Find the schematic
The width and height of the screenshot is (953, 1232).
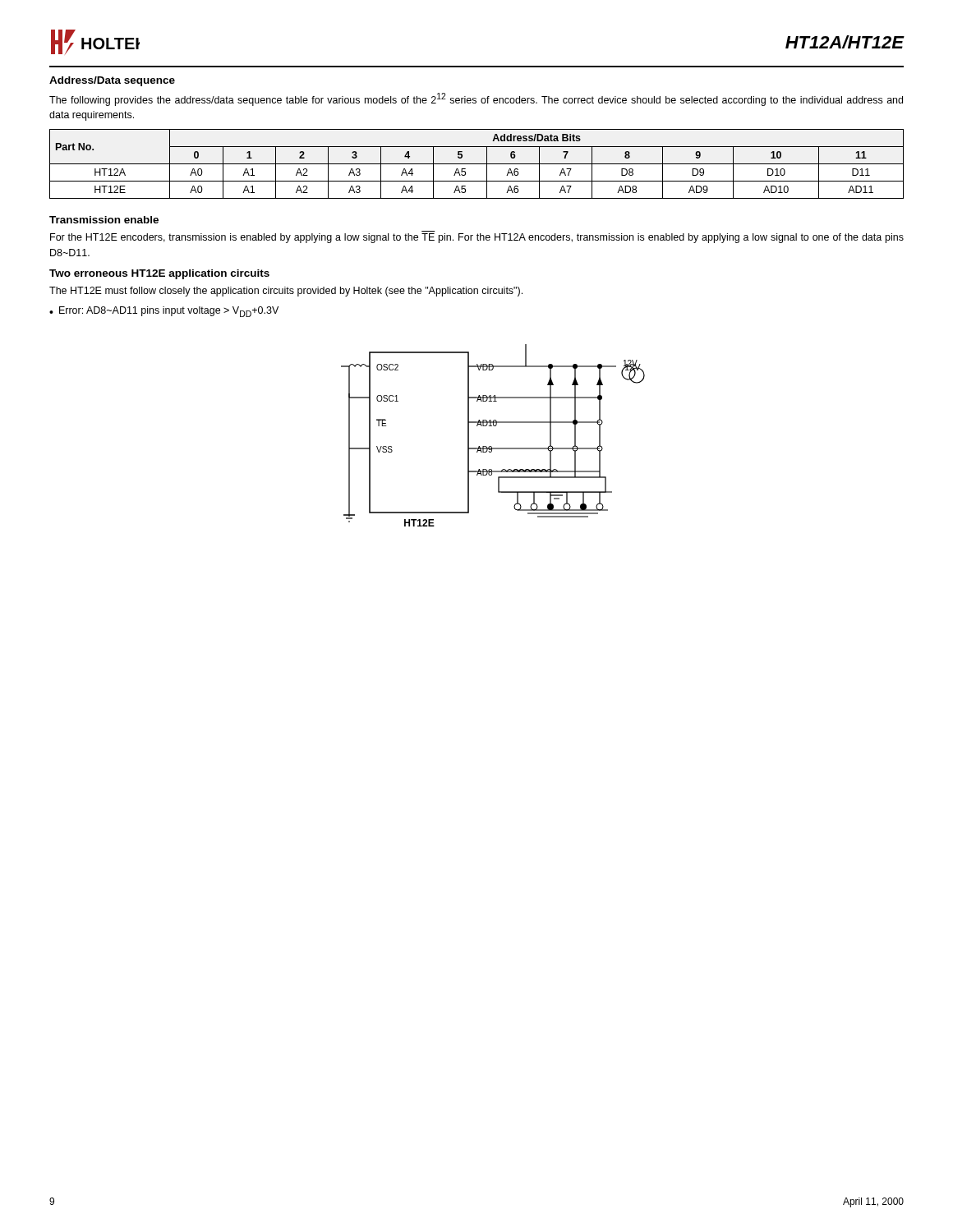click(x=476, y=443)
